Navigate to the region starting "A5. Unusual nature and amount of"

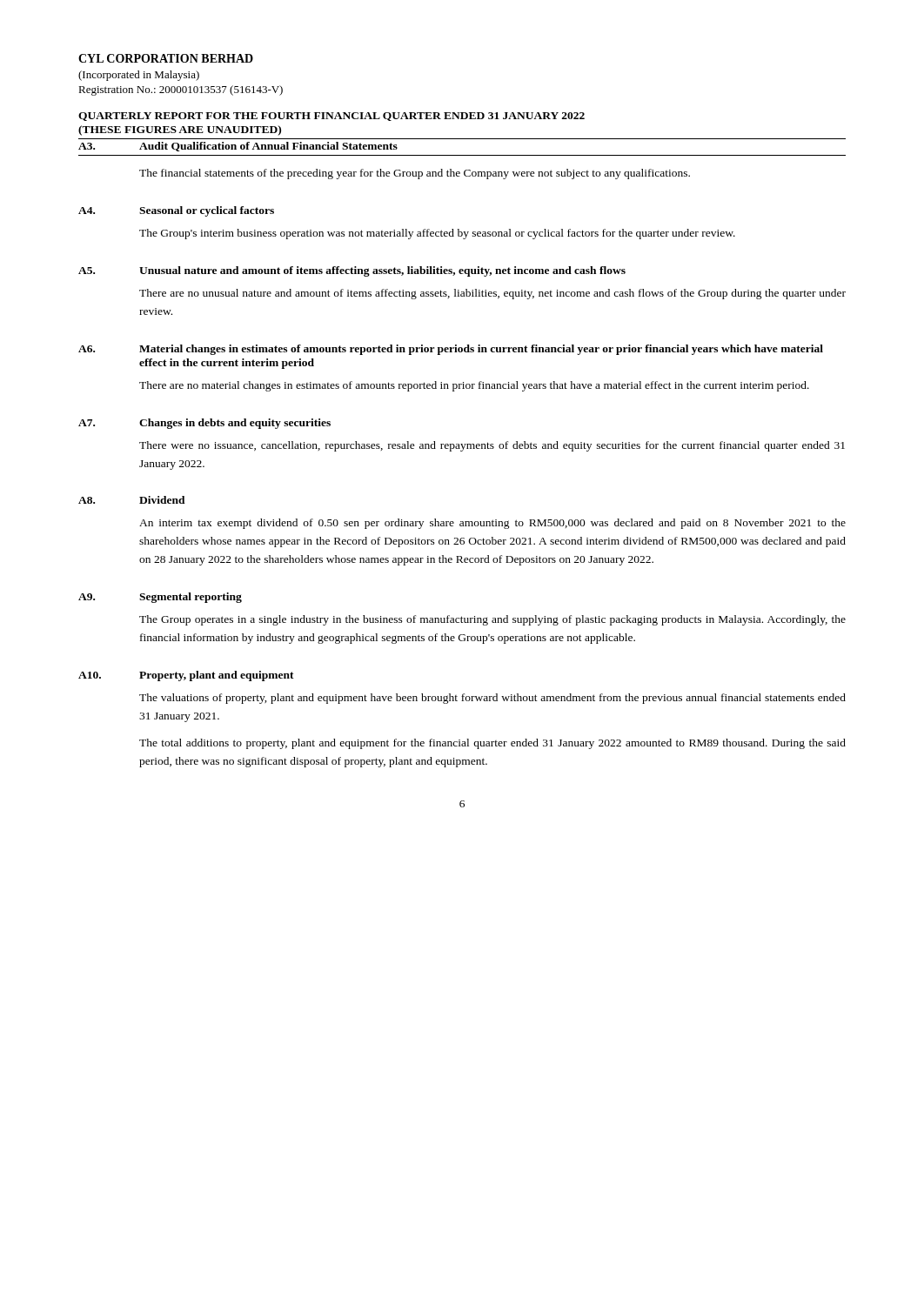462,270
